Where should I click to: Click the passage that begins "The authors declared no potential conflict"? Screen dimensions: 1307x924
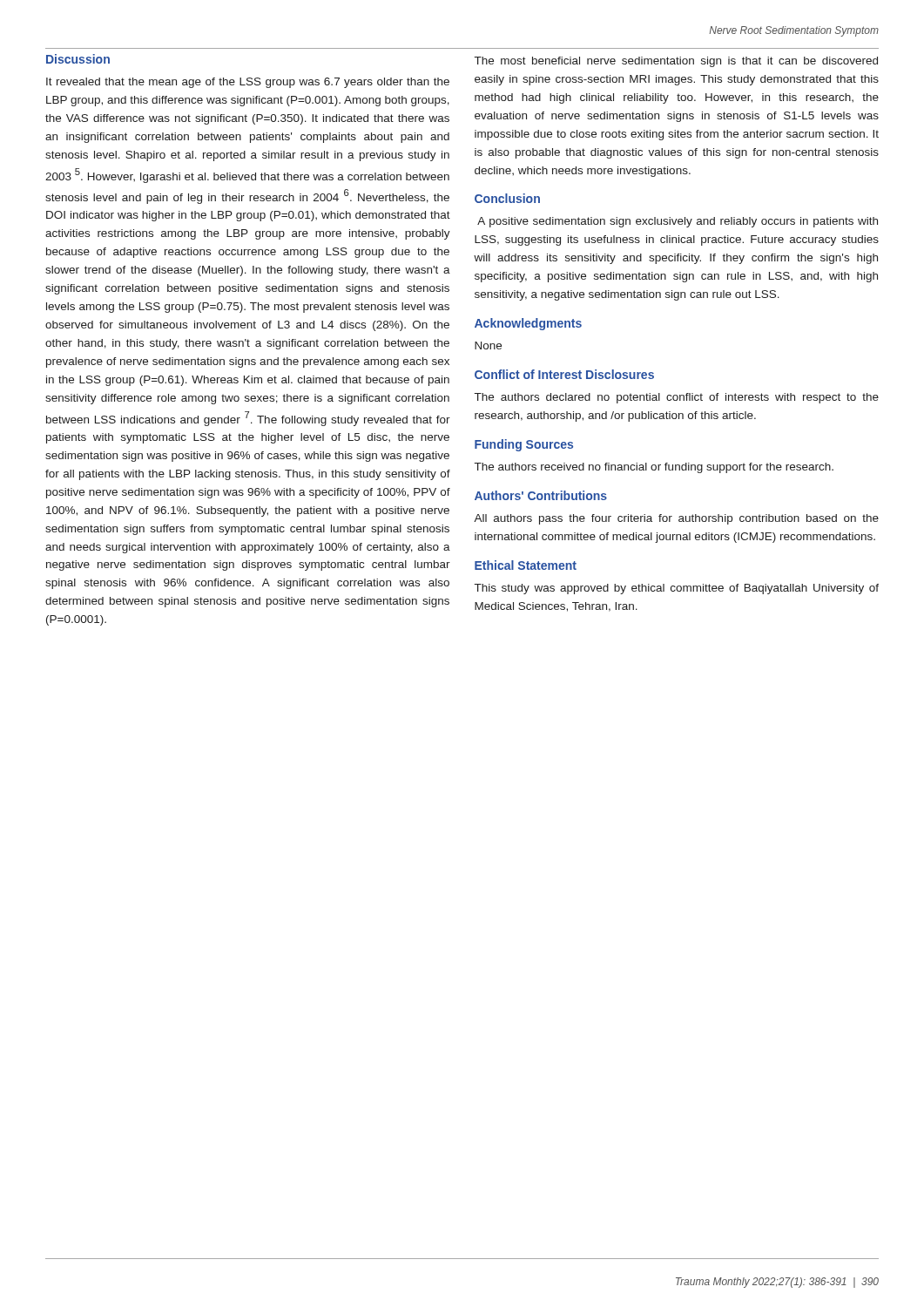click(676, 406)
